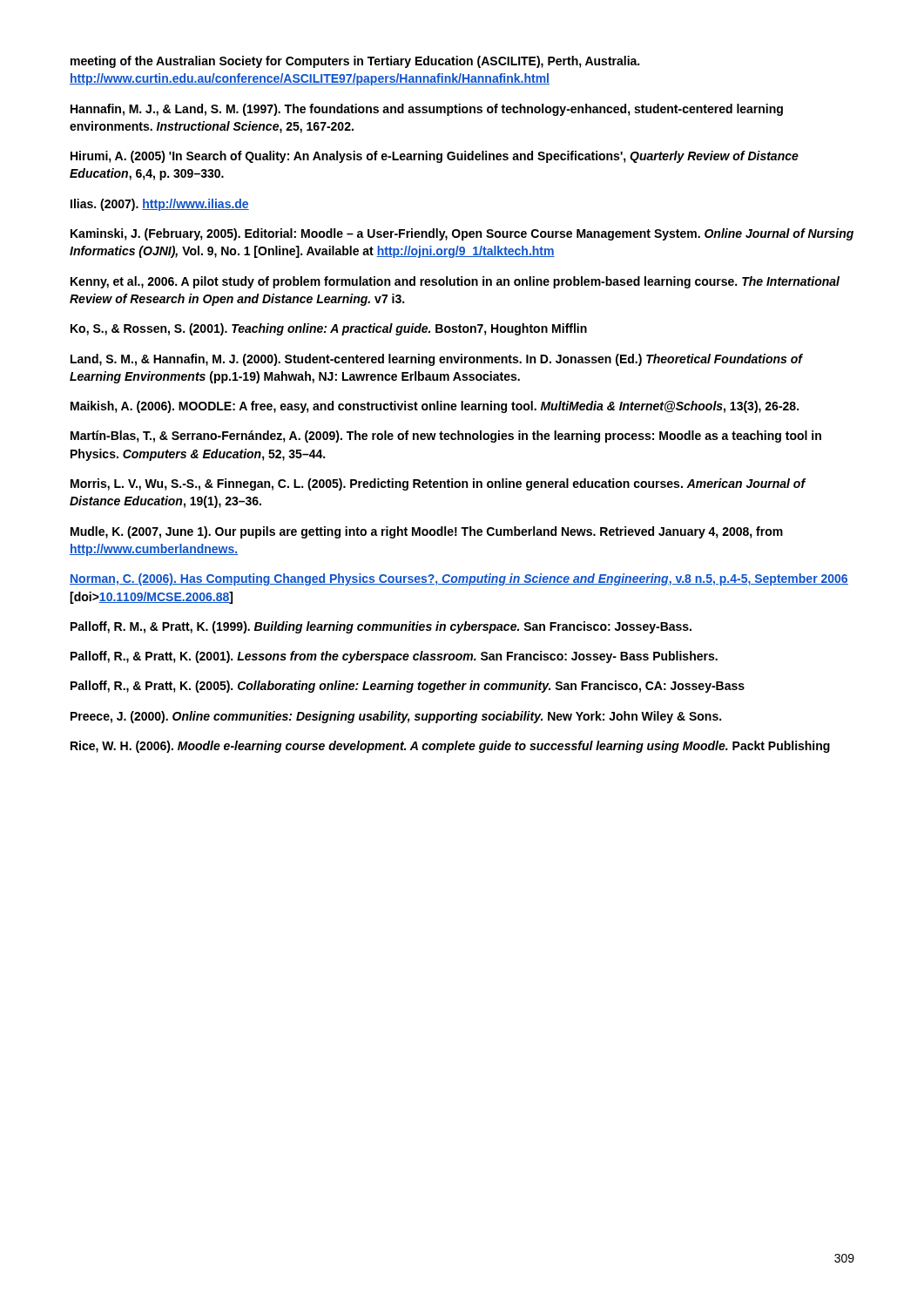Locate the block of text that opens with "Kaminski, J. (February, 2005)."

[462, 242]
